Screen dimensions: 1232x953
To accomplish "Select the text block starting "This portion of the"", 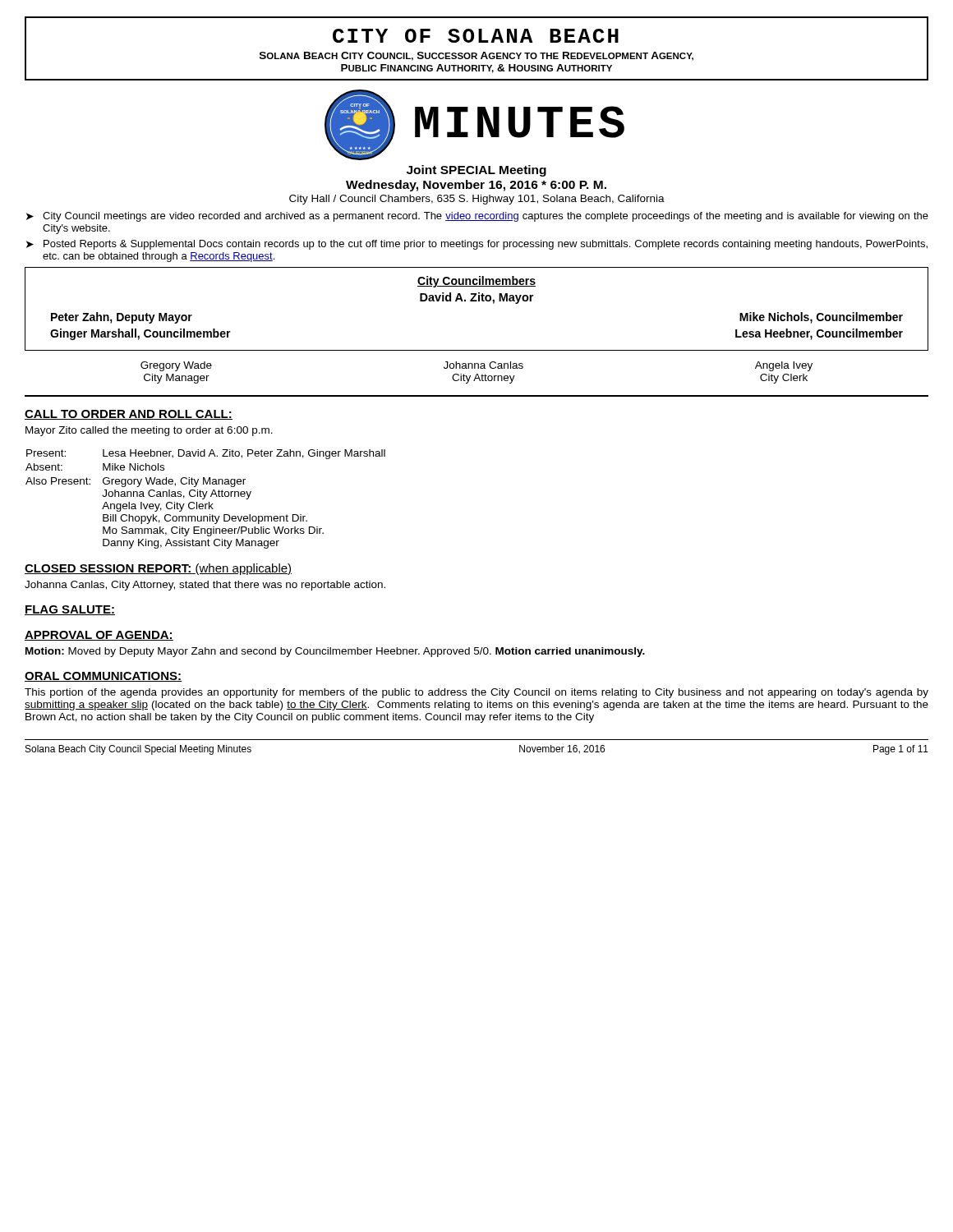I will coord(476,704).
